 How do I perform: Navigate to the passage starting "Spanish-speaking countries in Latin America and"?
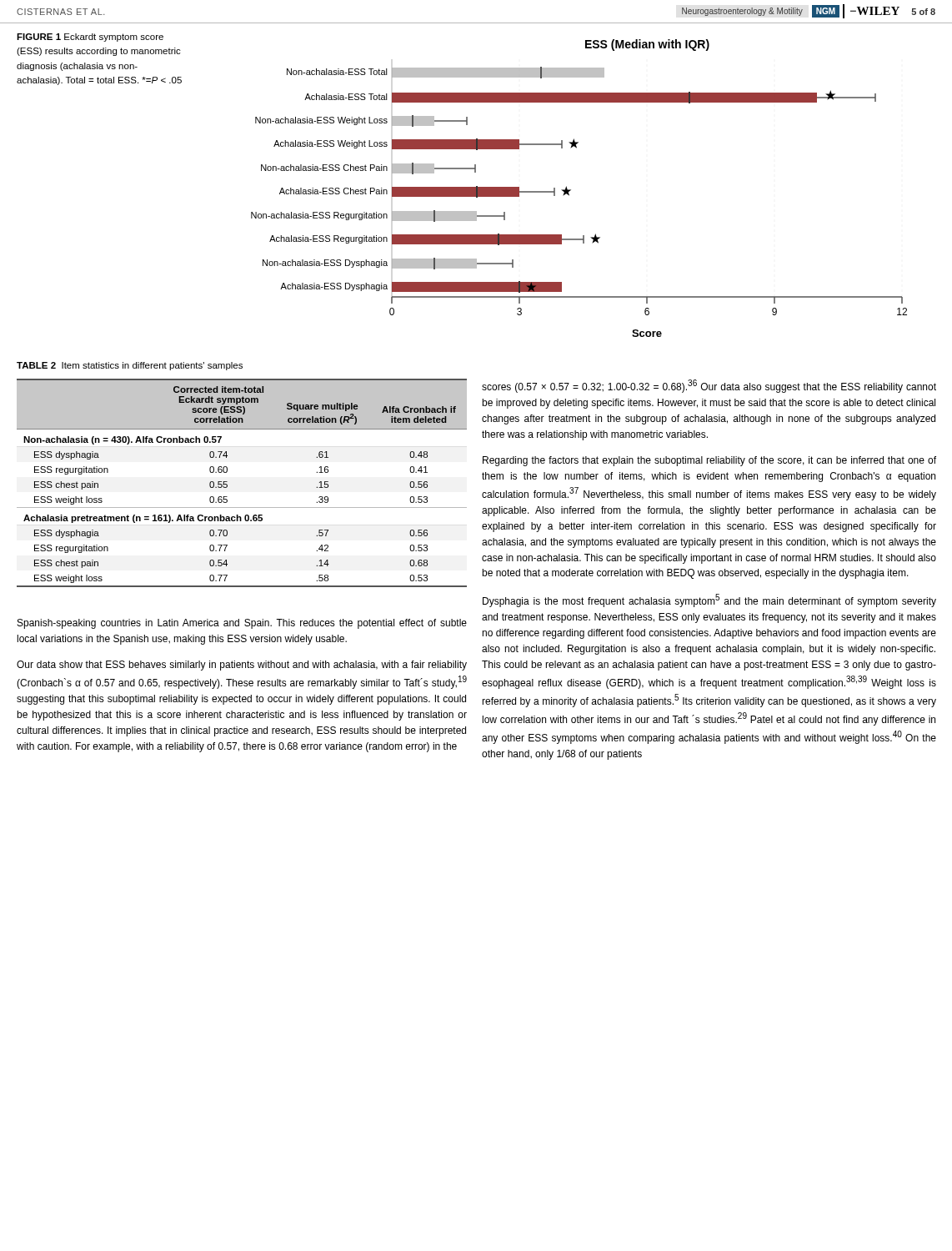tap(242, 685)
